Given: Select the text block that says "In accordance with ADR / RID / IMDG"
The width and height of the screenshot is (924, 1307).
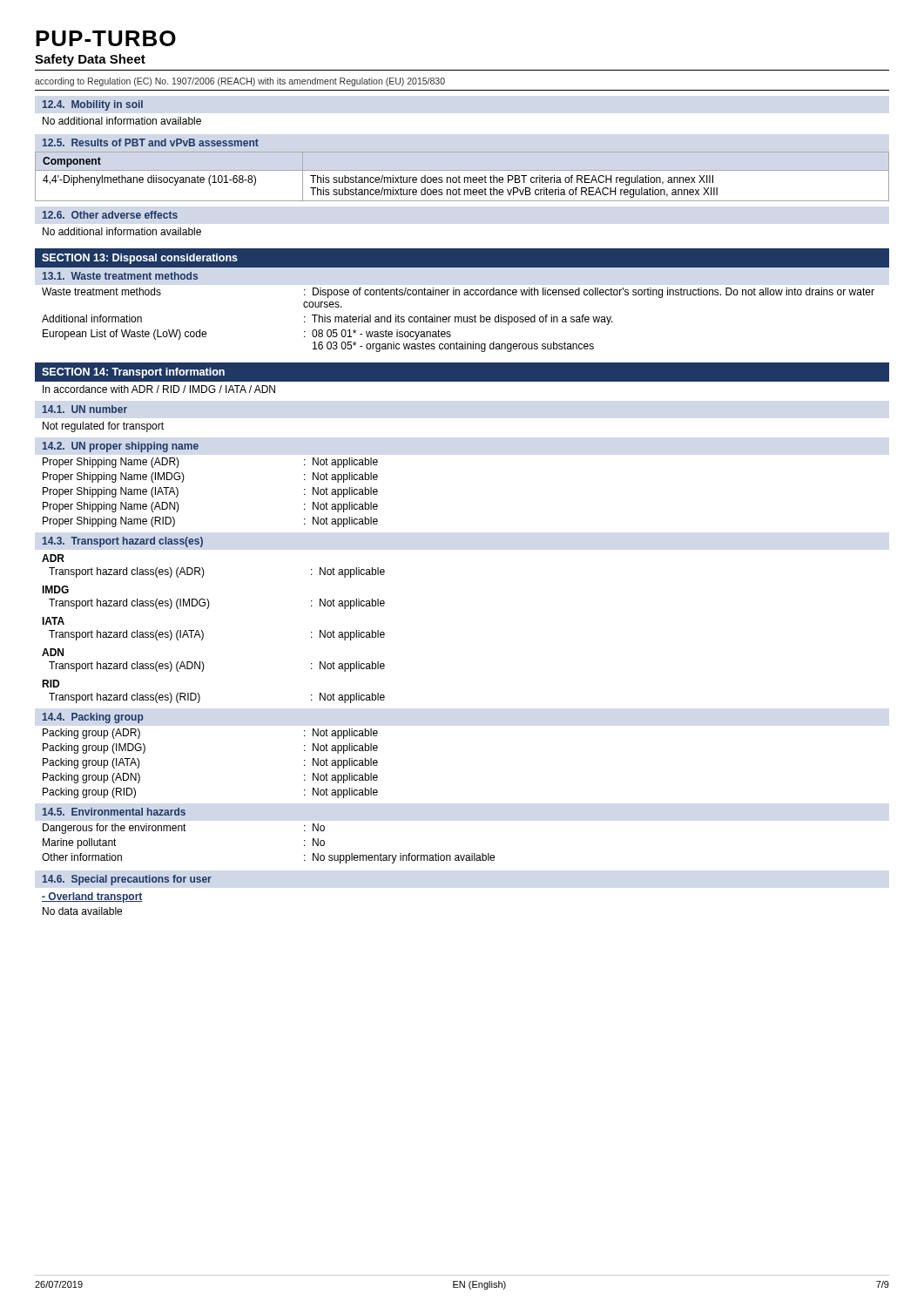Looking at the screenshot, I should click(x=159, y=389).
